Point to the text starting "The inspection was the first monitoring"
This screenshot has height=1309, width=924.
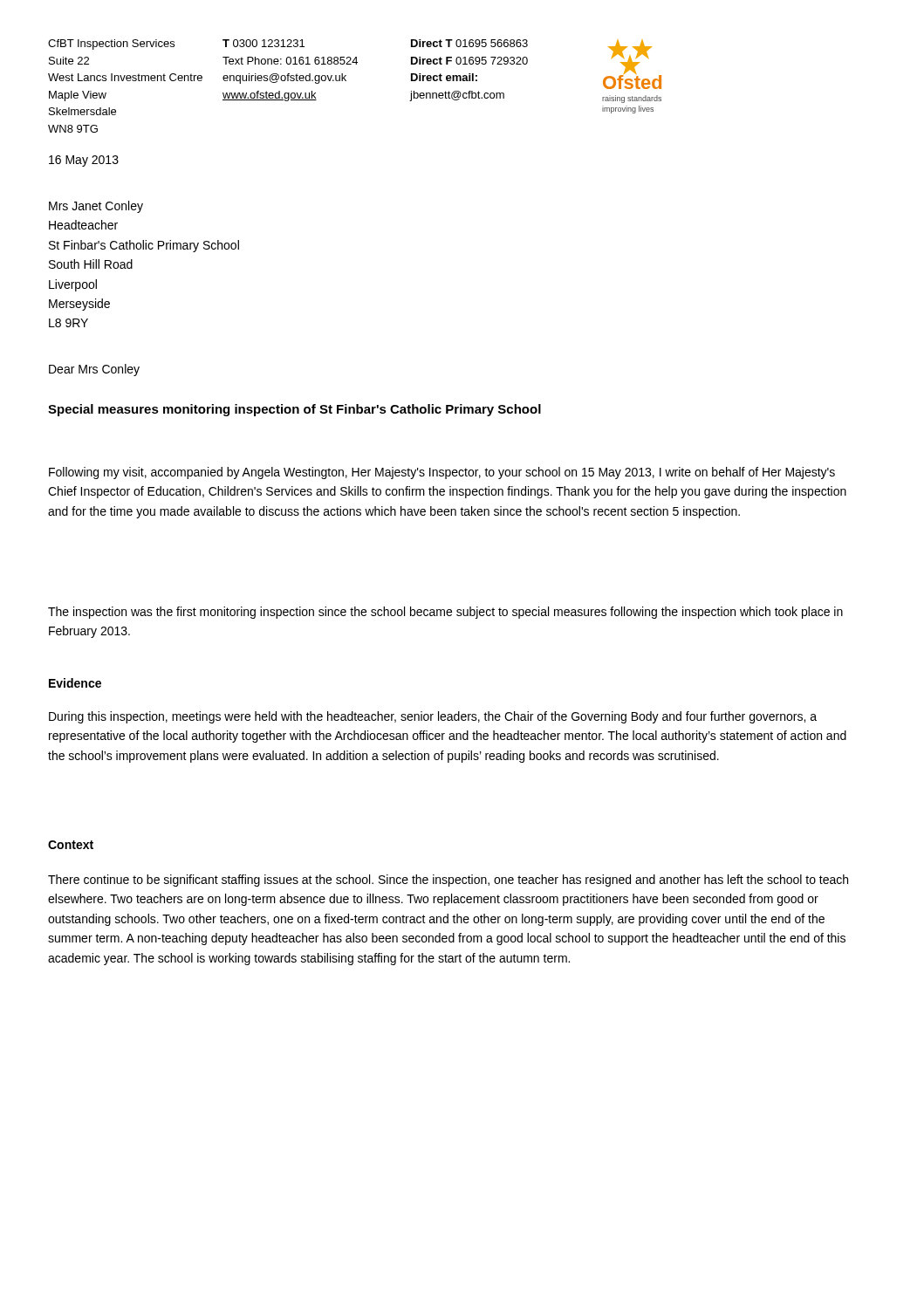pyautogui.click(x=446, y=622)
